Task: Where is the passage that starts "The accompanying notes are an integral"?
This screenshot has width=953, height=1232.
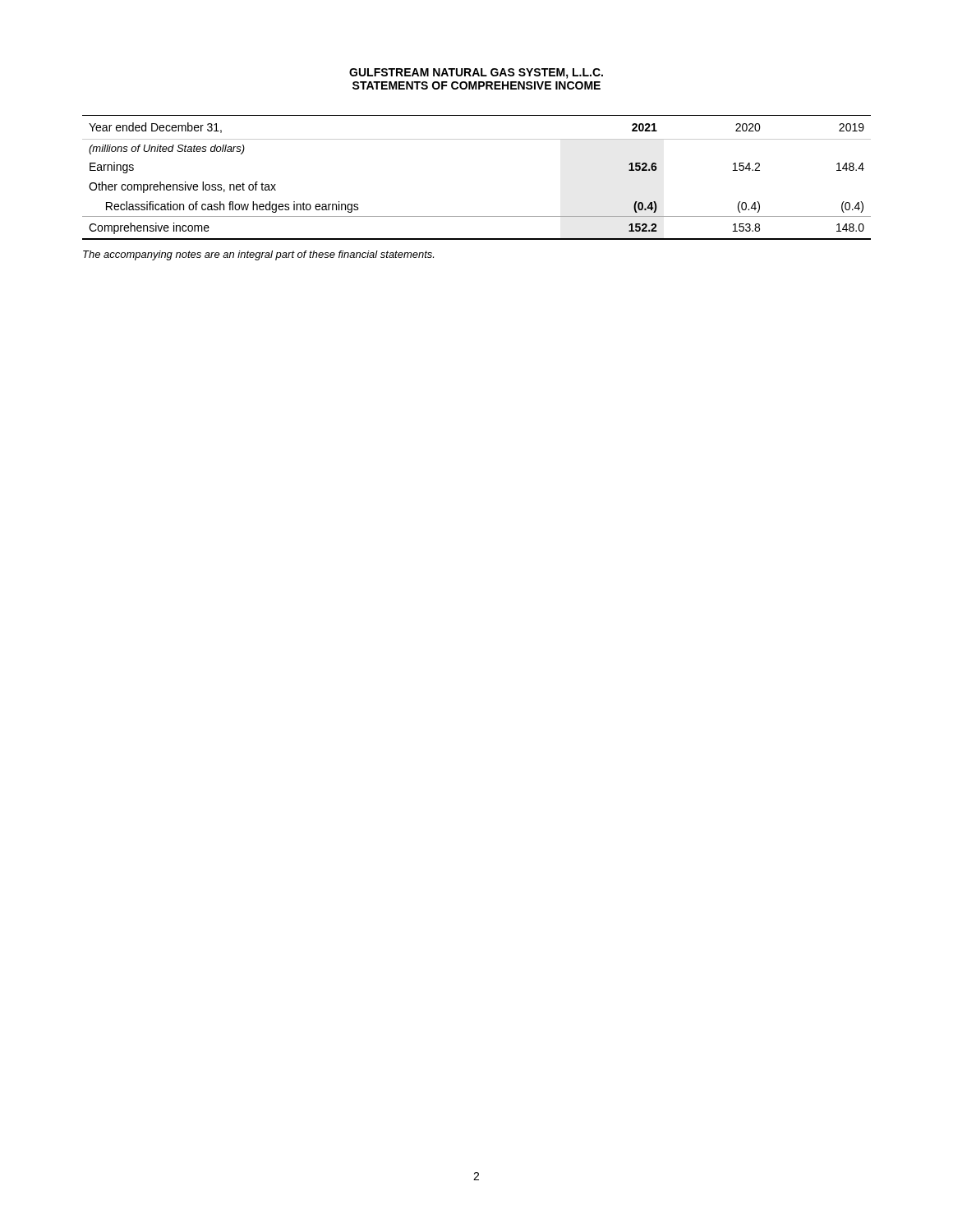Action: coord(259,254)
